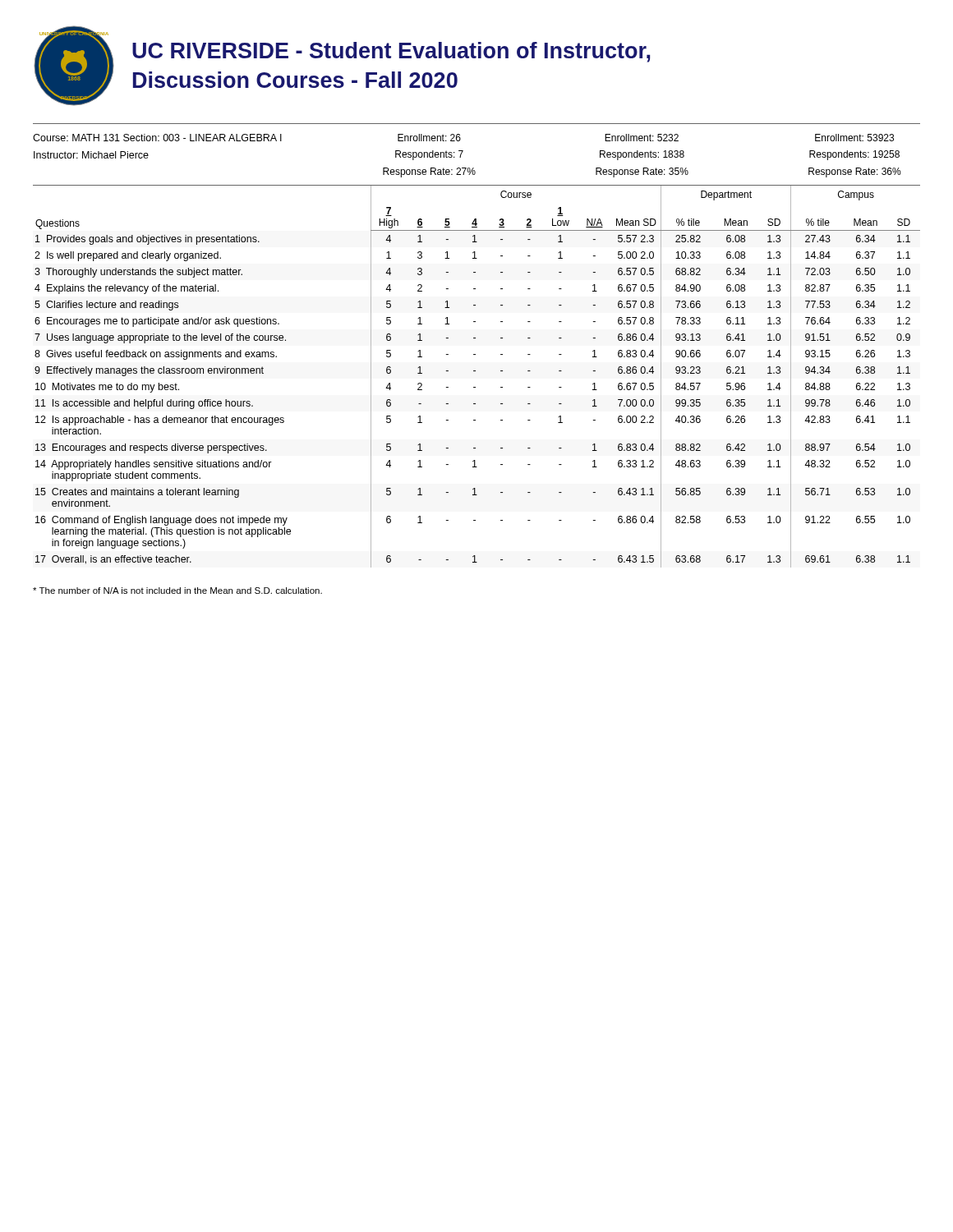
Task: Find the element starting "The number of N/A is"
Action: (178, 591)
